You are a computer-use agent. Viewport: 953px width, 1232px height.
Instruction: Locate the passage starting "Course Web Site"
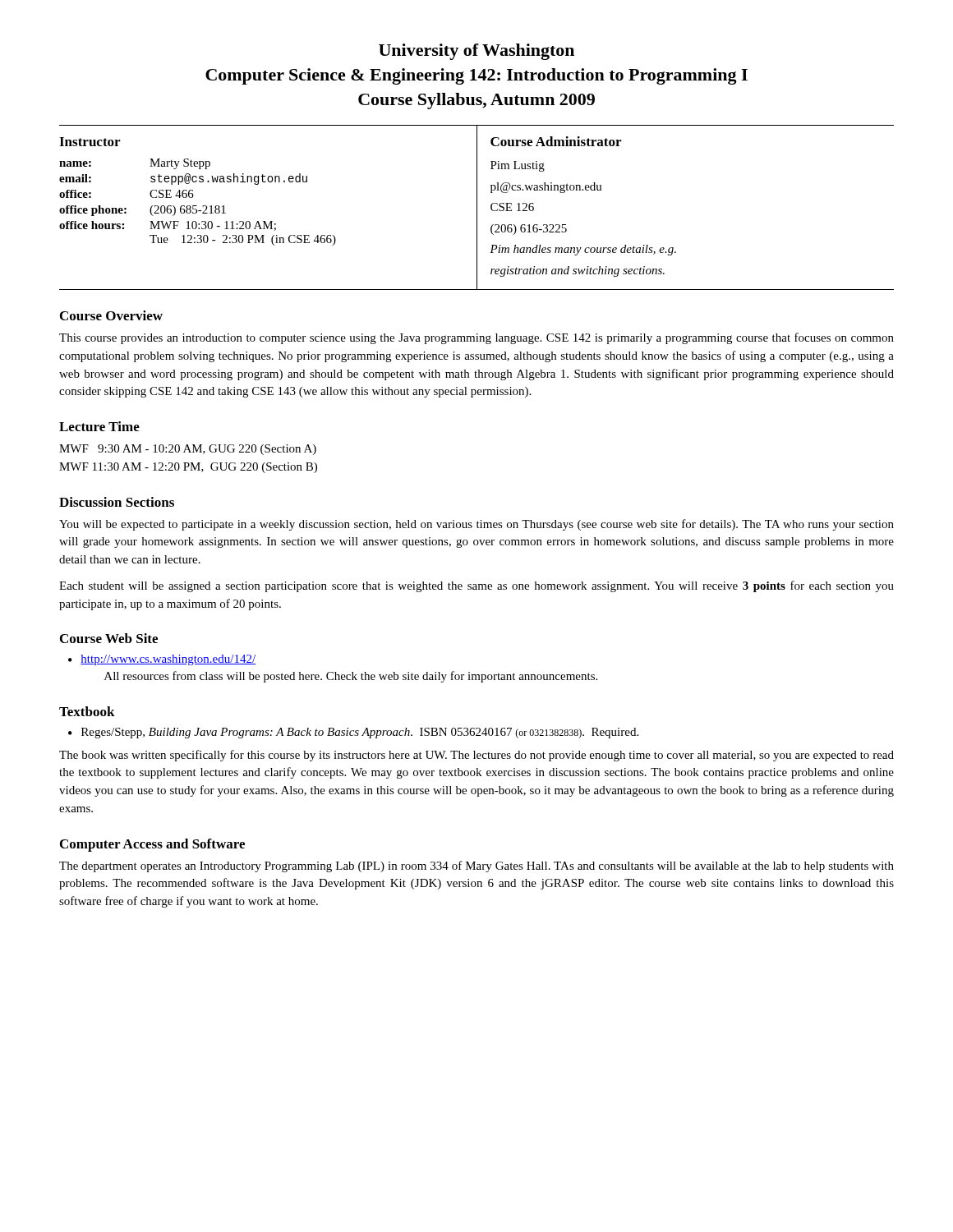[109, 639]
